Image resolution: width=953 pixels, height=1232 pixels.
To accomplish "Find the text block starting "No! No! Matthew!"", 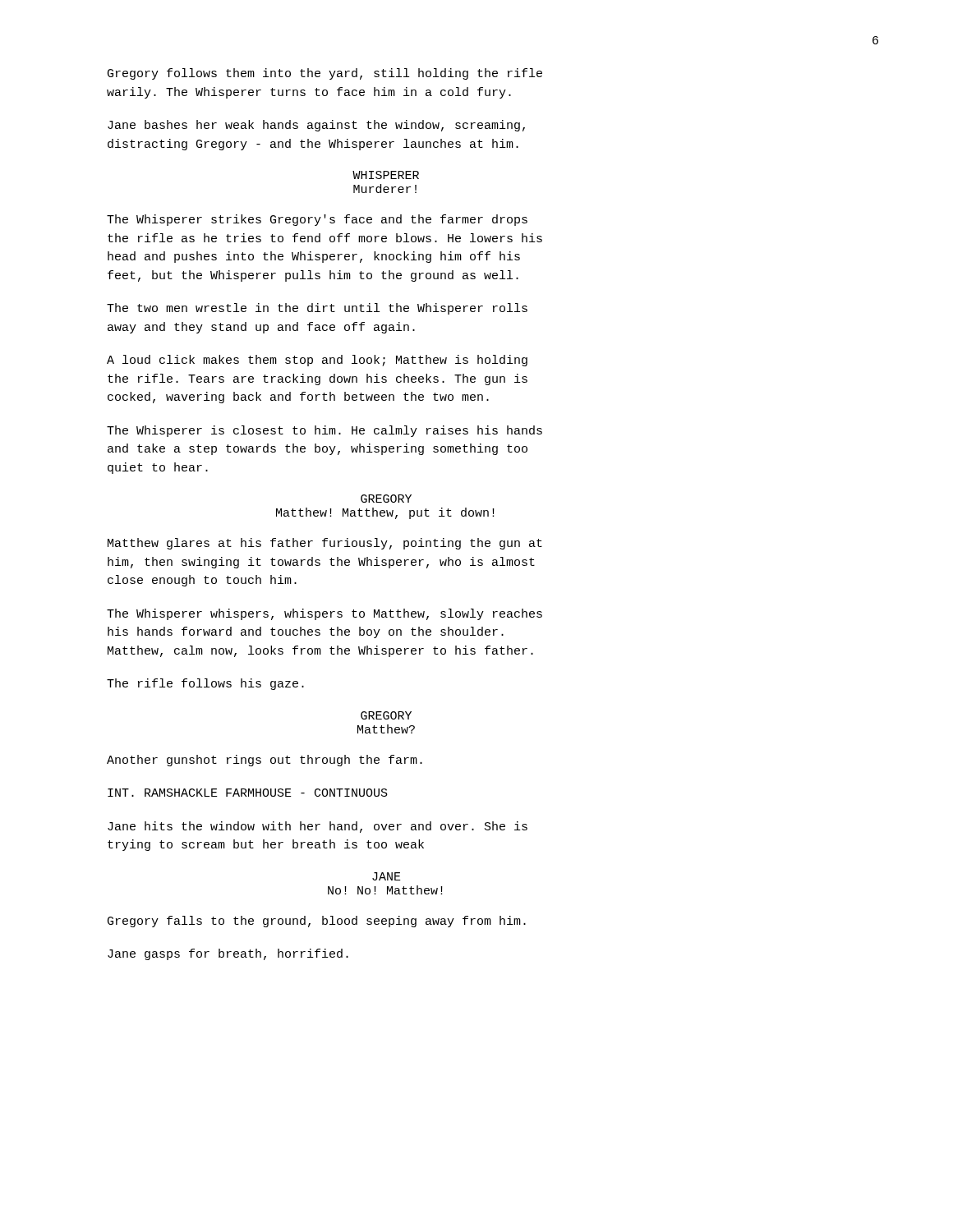I will 386,891.
